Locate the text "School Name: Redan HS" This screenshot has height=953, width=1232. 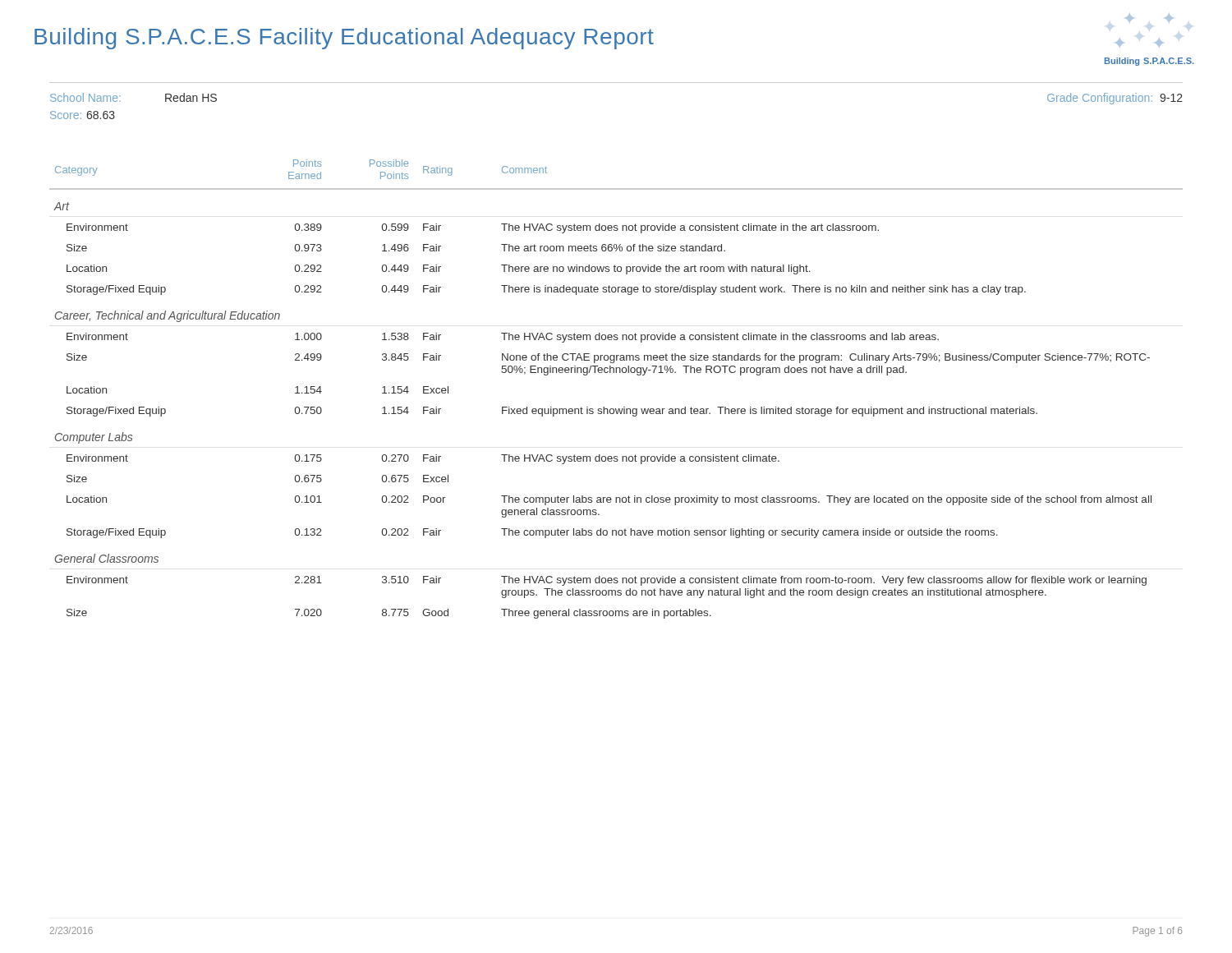(83, 97)
